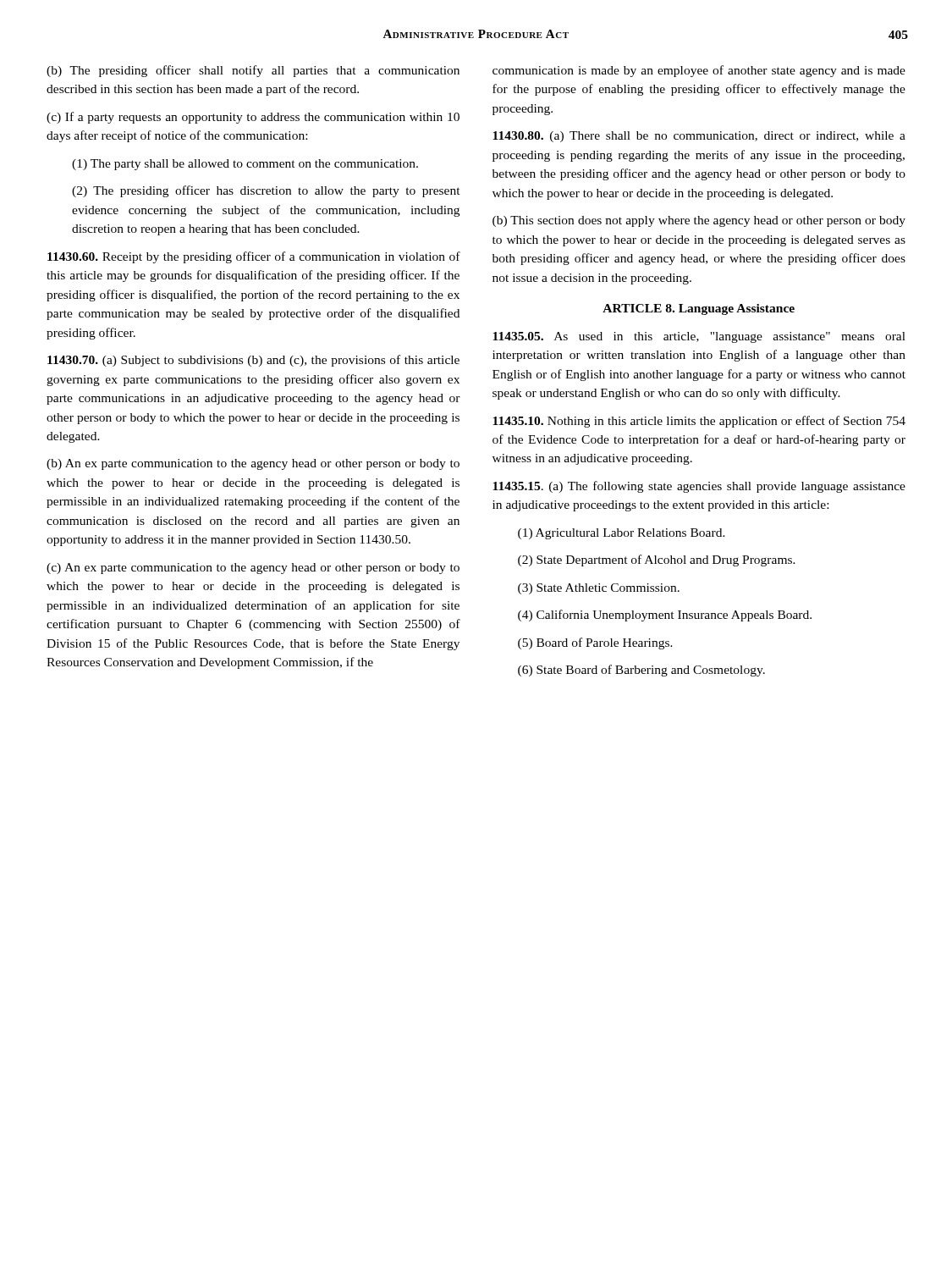The image size is (952, 1270).
Task: Find the element starting "communication is made by an employee"
Action: click(699, 89)
